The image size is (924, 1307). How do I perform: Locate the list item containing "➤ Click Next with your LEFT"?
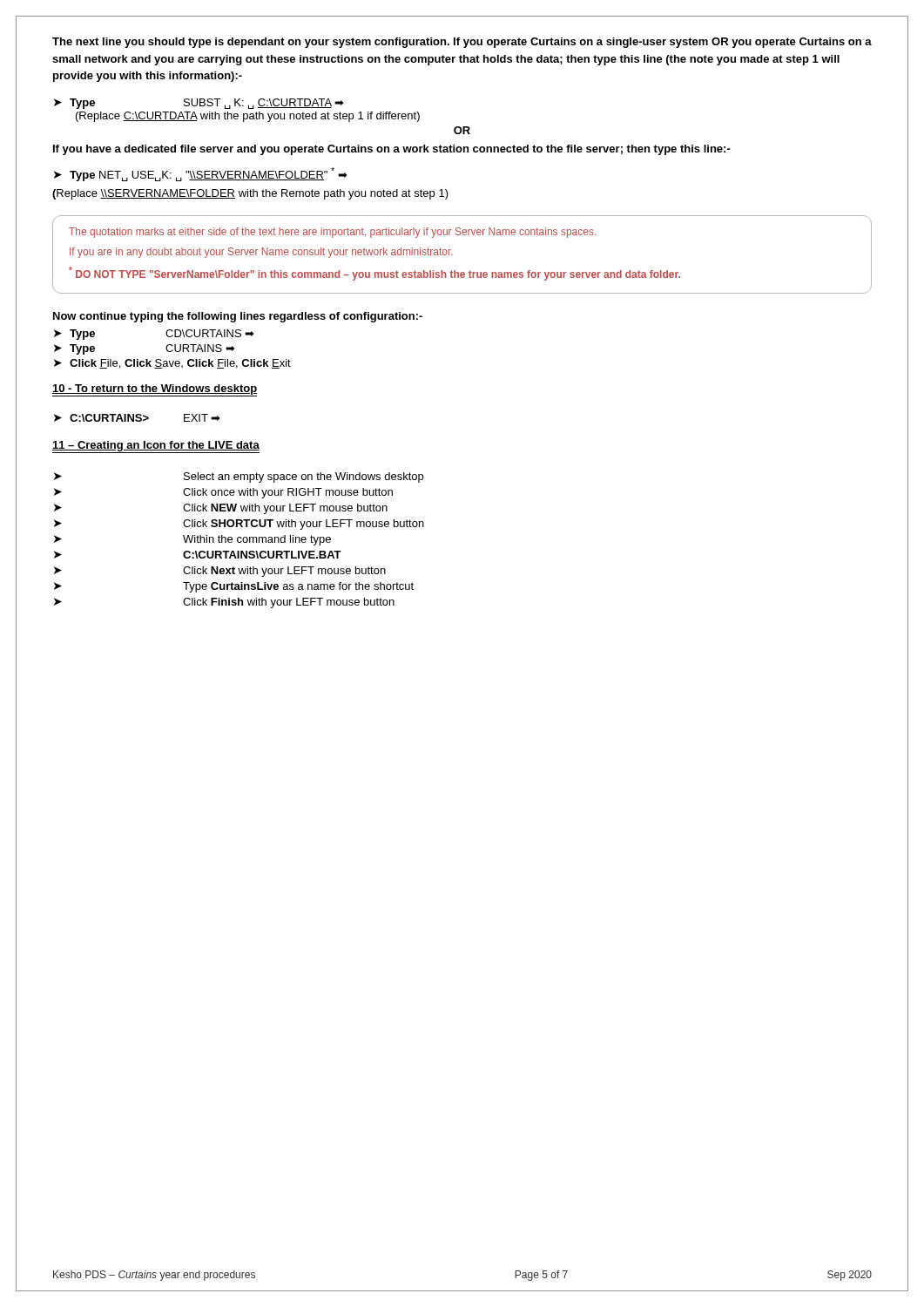220,572
